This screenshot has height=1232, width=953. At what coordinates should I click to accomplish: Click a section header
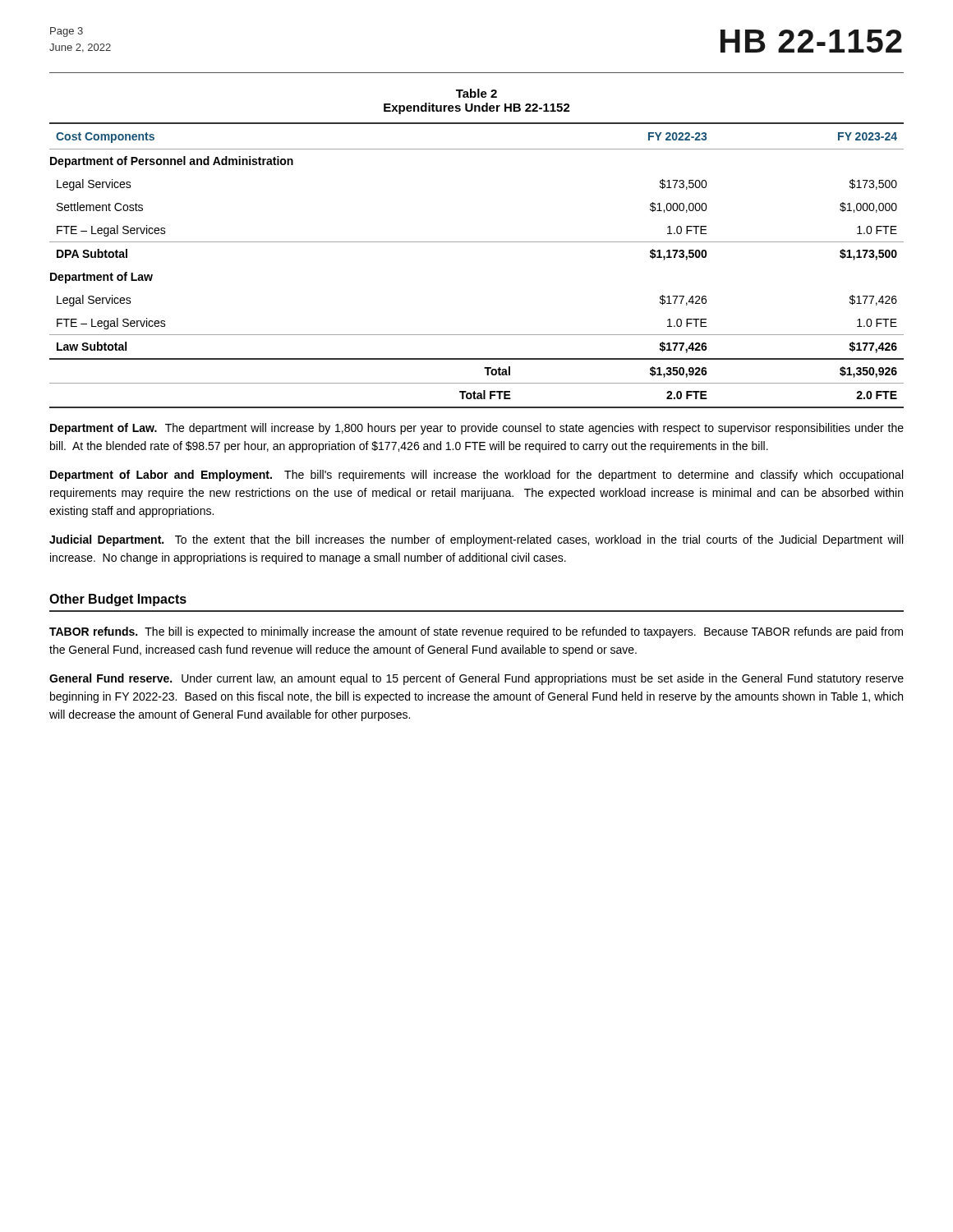(118, 599)
